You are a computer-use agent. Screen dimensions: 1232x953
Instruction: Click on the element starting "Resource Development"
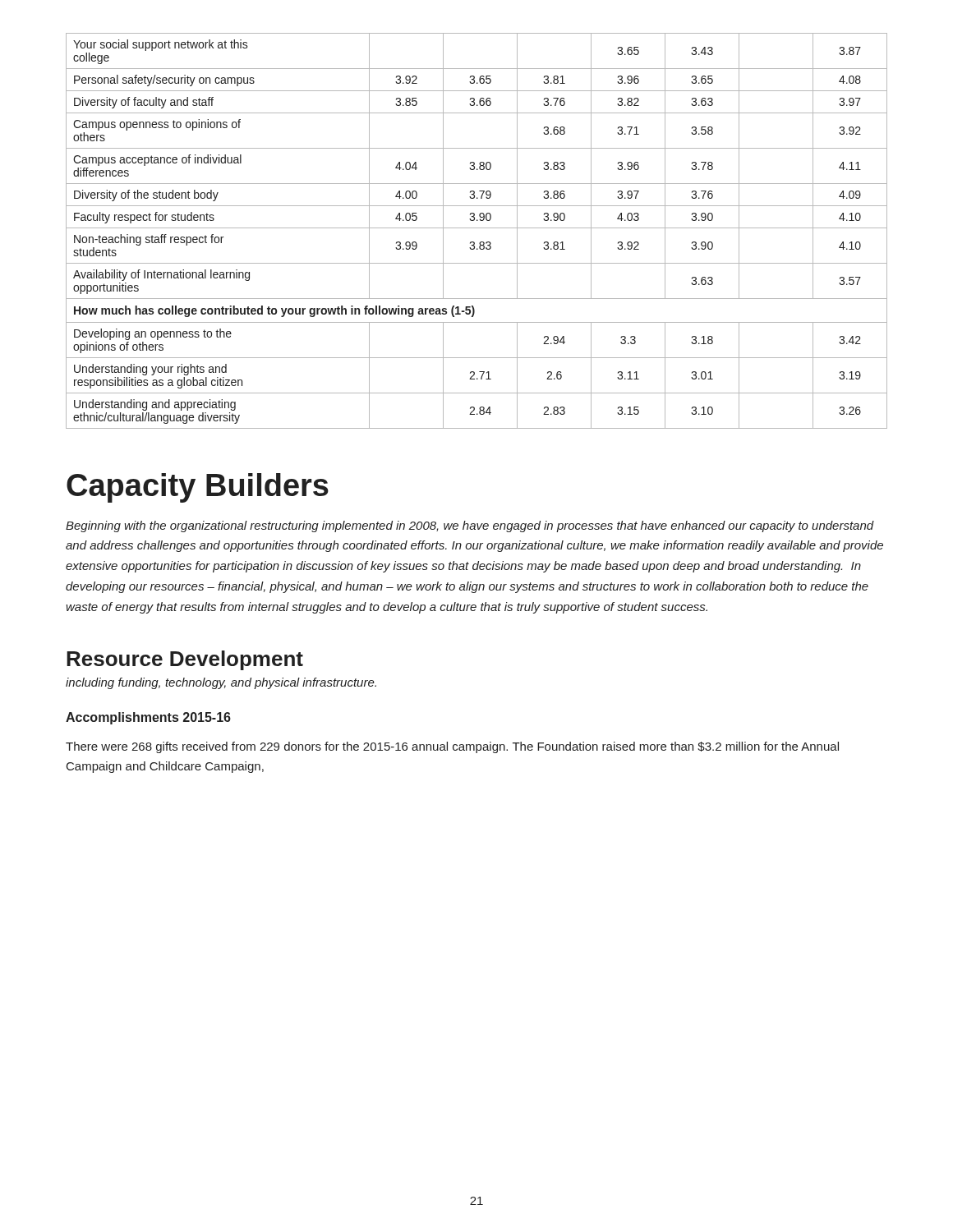tap(185, 660)
